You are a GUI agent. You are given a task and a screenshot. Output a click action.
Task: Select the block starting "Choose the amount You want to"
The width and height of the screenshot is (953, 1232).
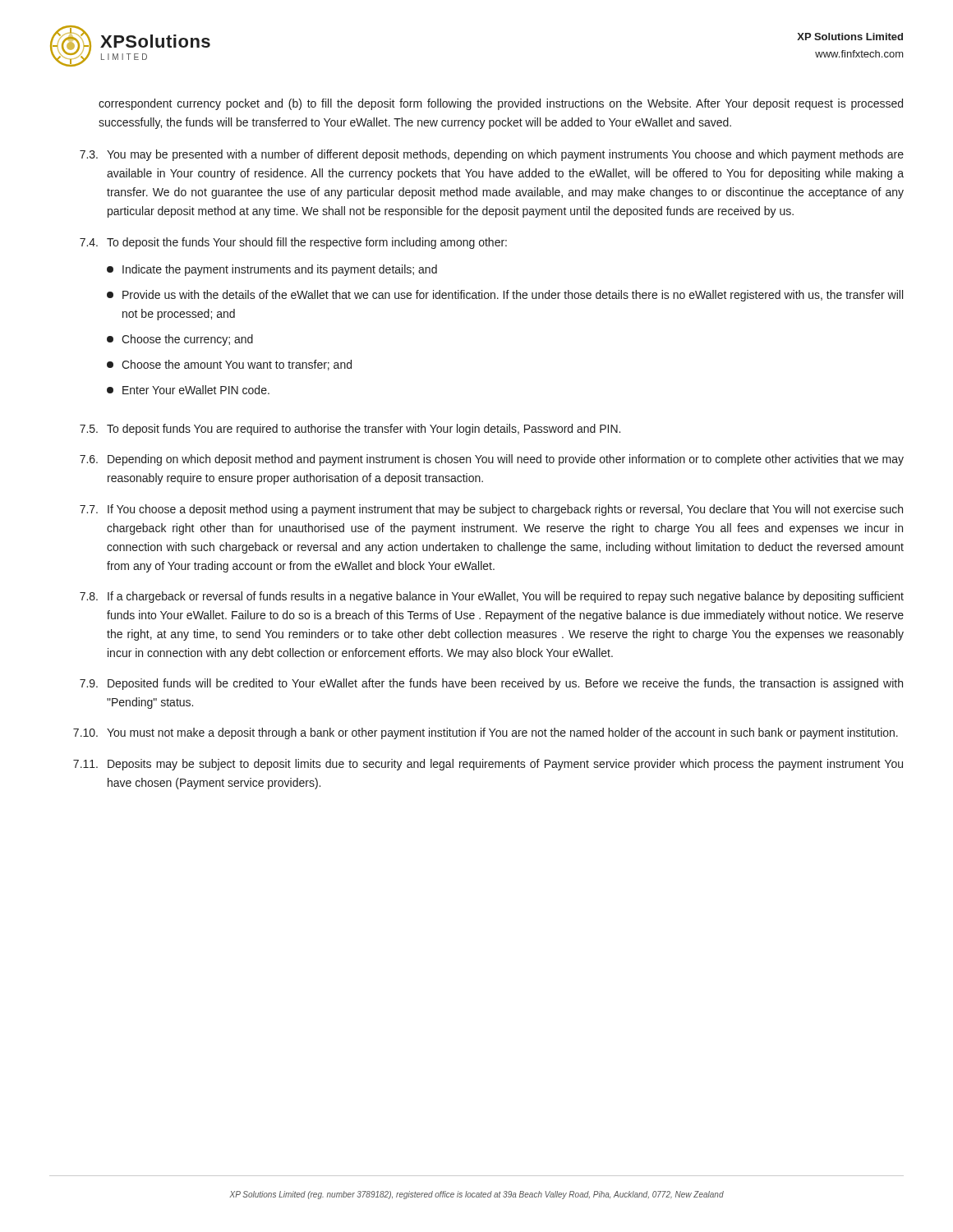click(230, 365)
